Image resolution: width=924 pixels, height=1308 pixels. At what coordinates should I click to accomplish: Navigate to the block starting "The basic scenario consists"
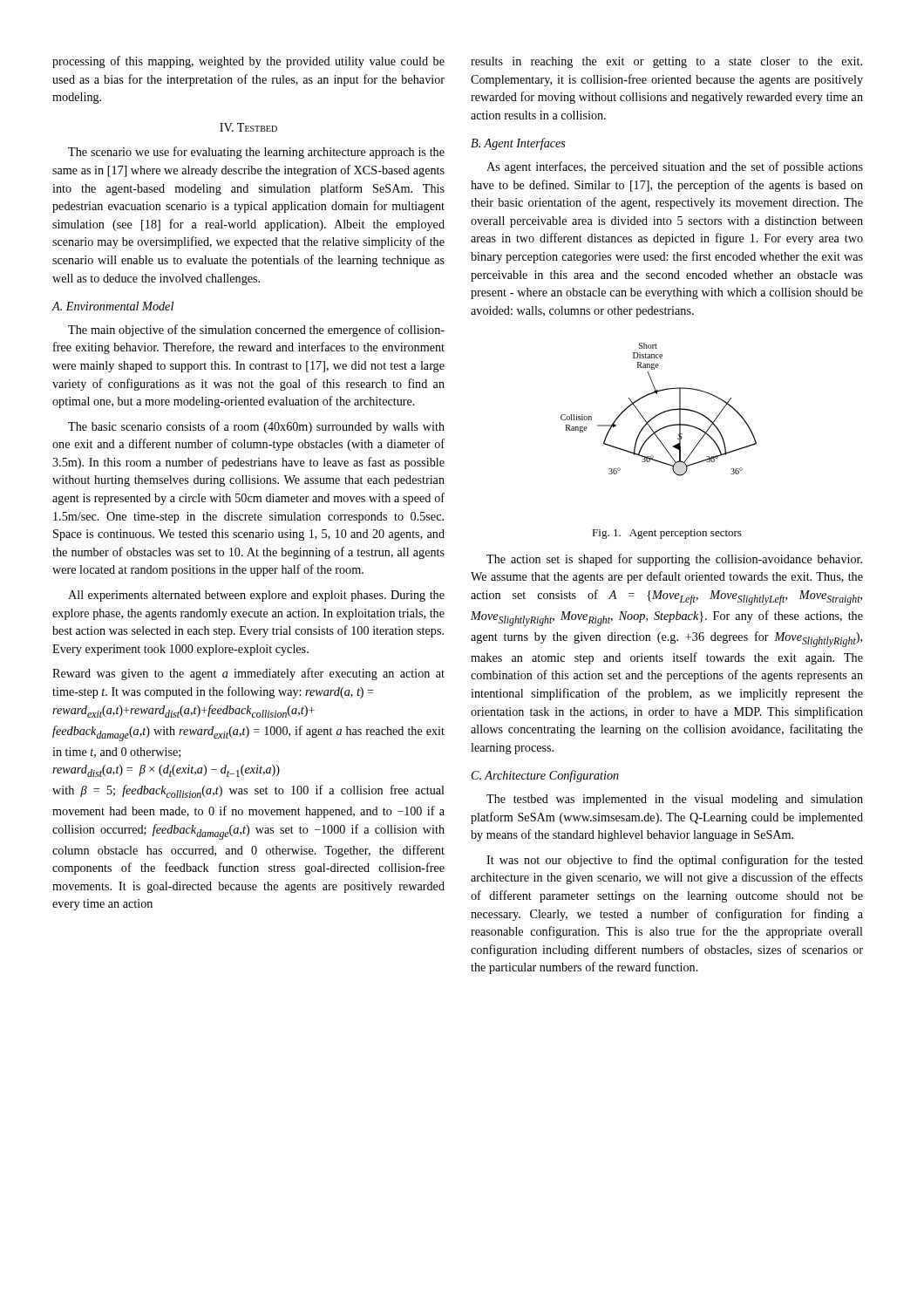tap(248, 498)
